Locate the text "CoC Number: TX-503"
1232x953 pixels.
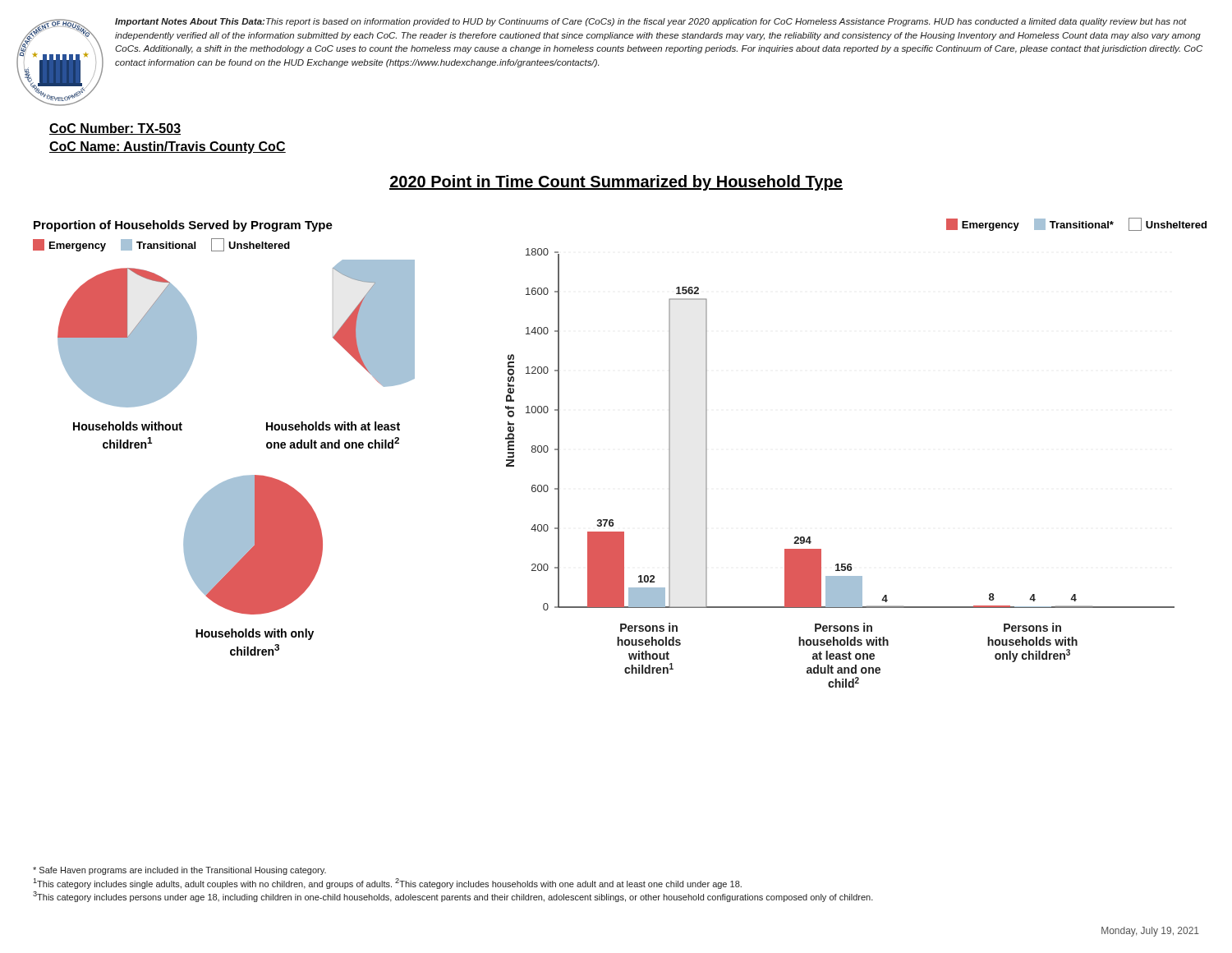click(x=115, y=129)
